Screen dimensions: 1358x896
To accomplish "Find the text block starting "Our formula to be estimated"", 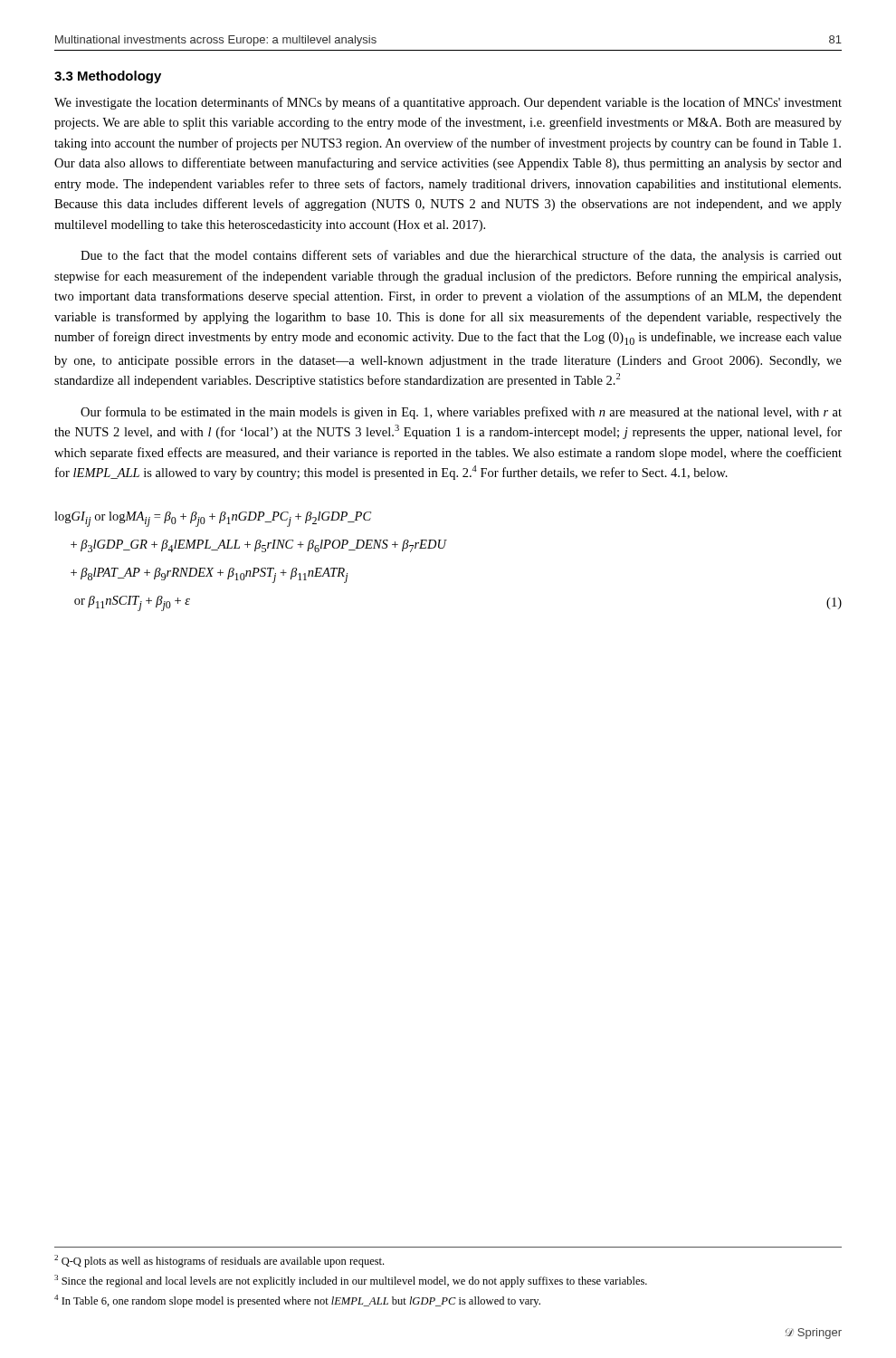I will point(448,442).
